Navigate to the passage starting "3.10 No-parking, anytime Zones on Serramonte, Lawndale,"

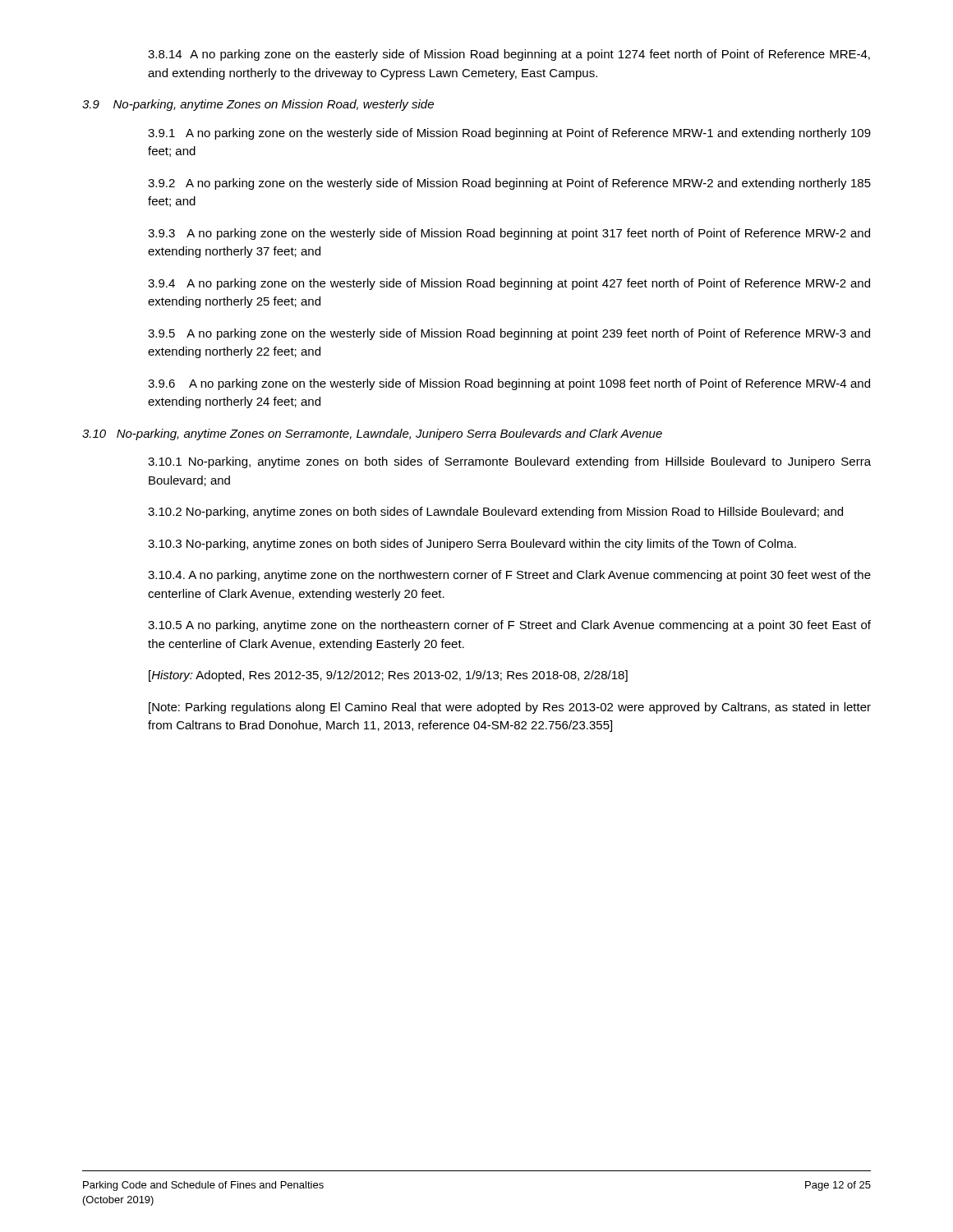click(372, 433)
